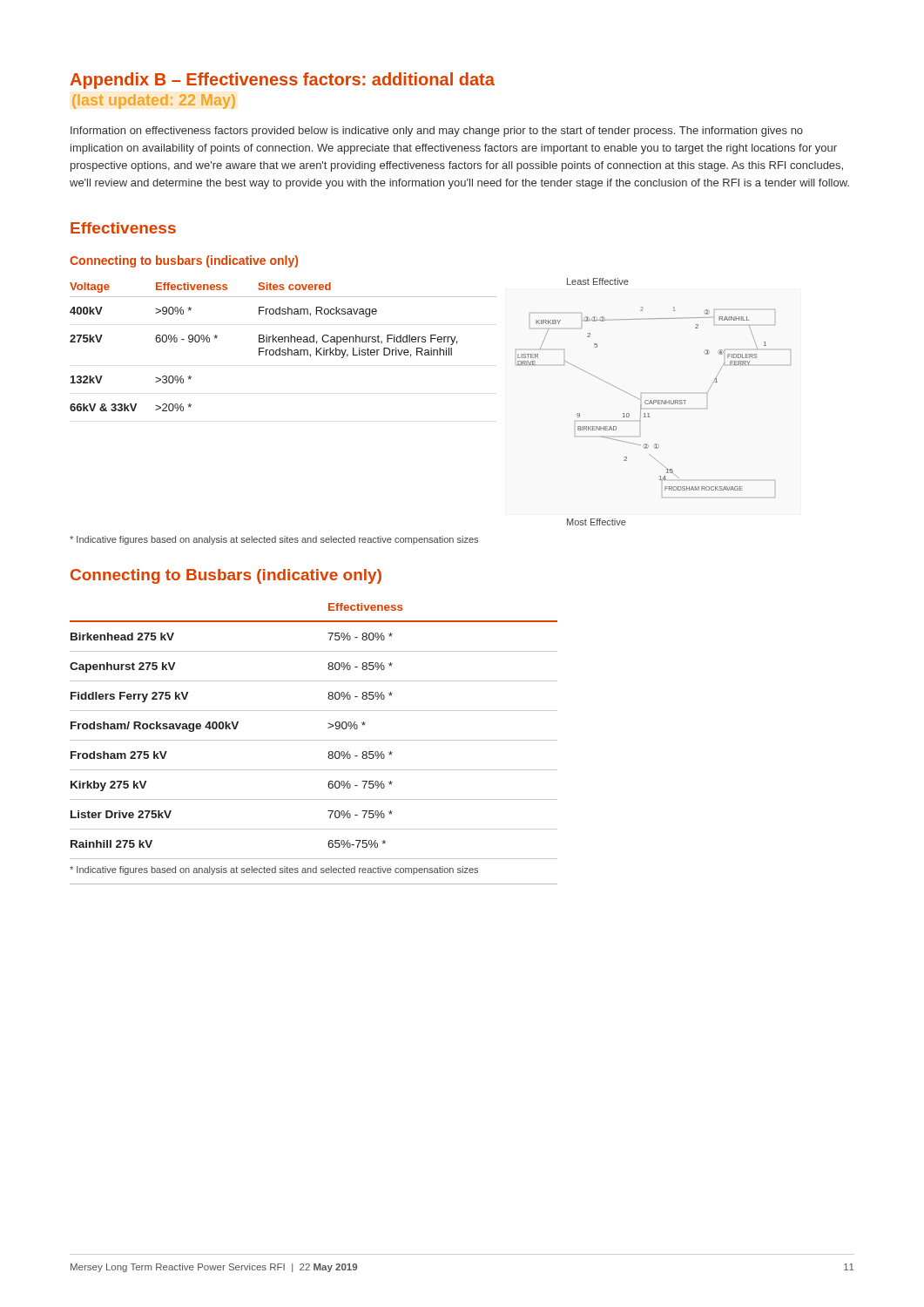Image resolution: width=924 pixels, height=1307 pixels.
Task: Click on the section header that says "Appendix B – Effectiveness factors: additional data"
Action: tap(462, 90)
